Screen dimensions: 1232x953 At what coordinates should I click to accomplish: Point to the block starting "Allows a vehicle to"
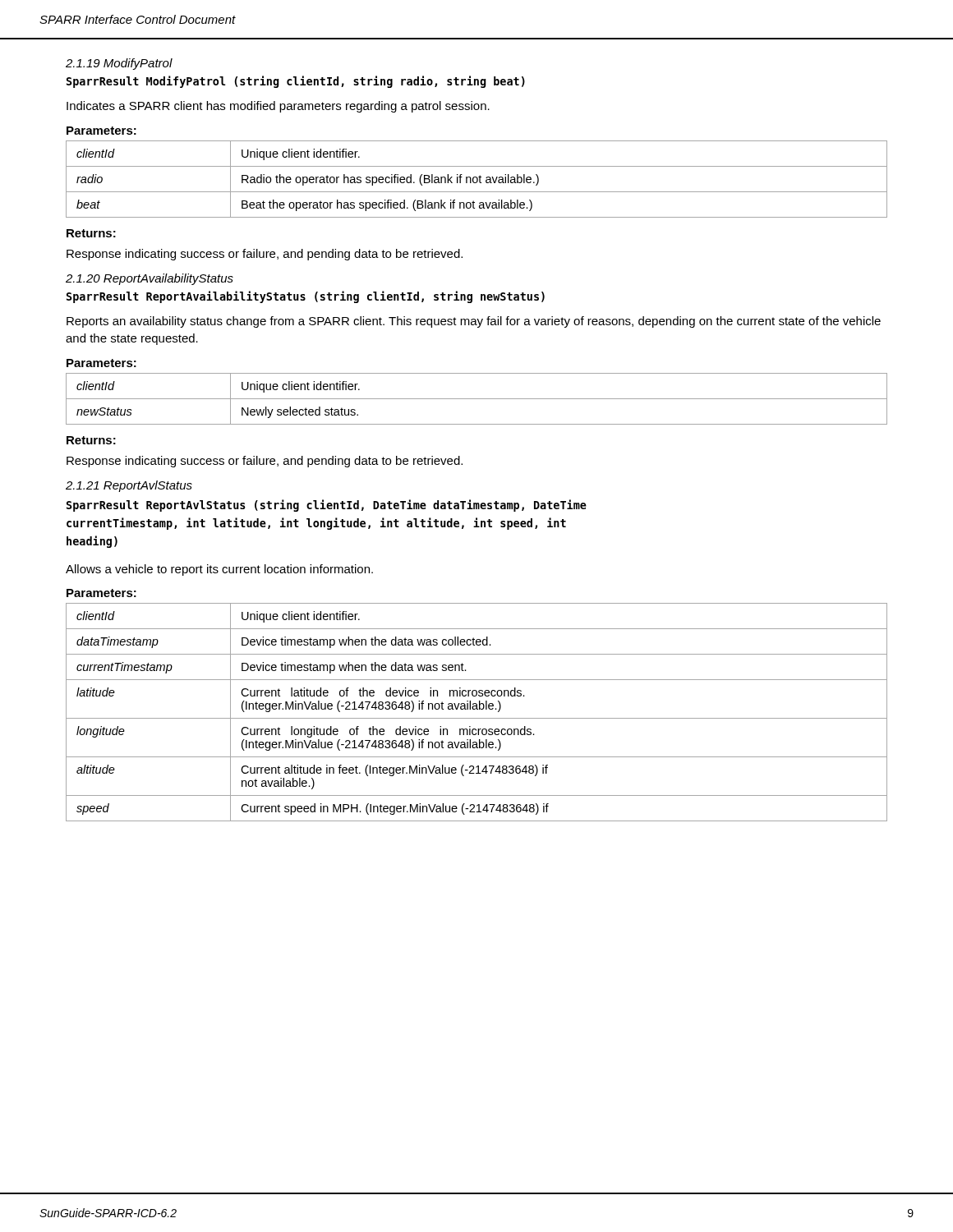[220, 568]
